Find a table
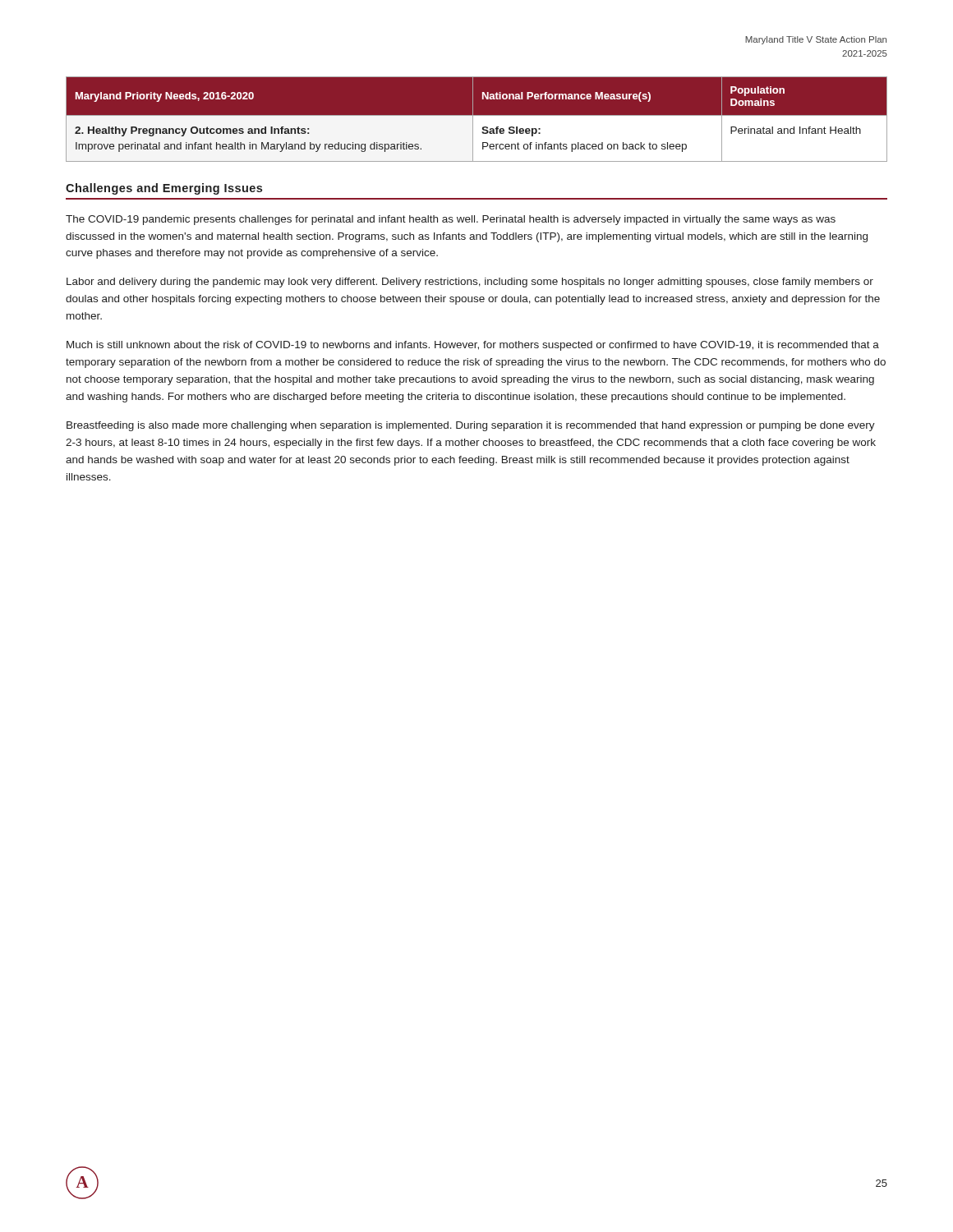This screenshot has height=1232, width=953. [476, 119]
